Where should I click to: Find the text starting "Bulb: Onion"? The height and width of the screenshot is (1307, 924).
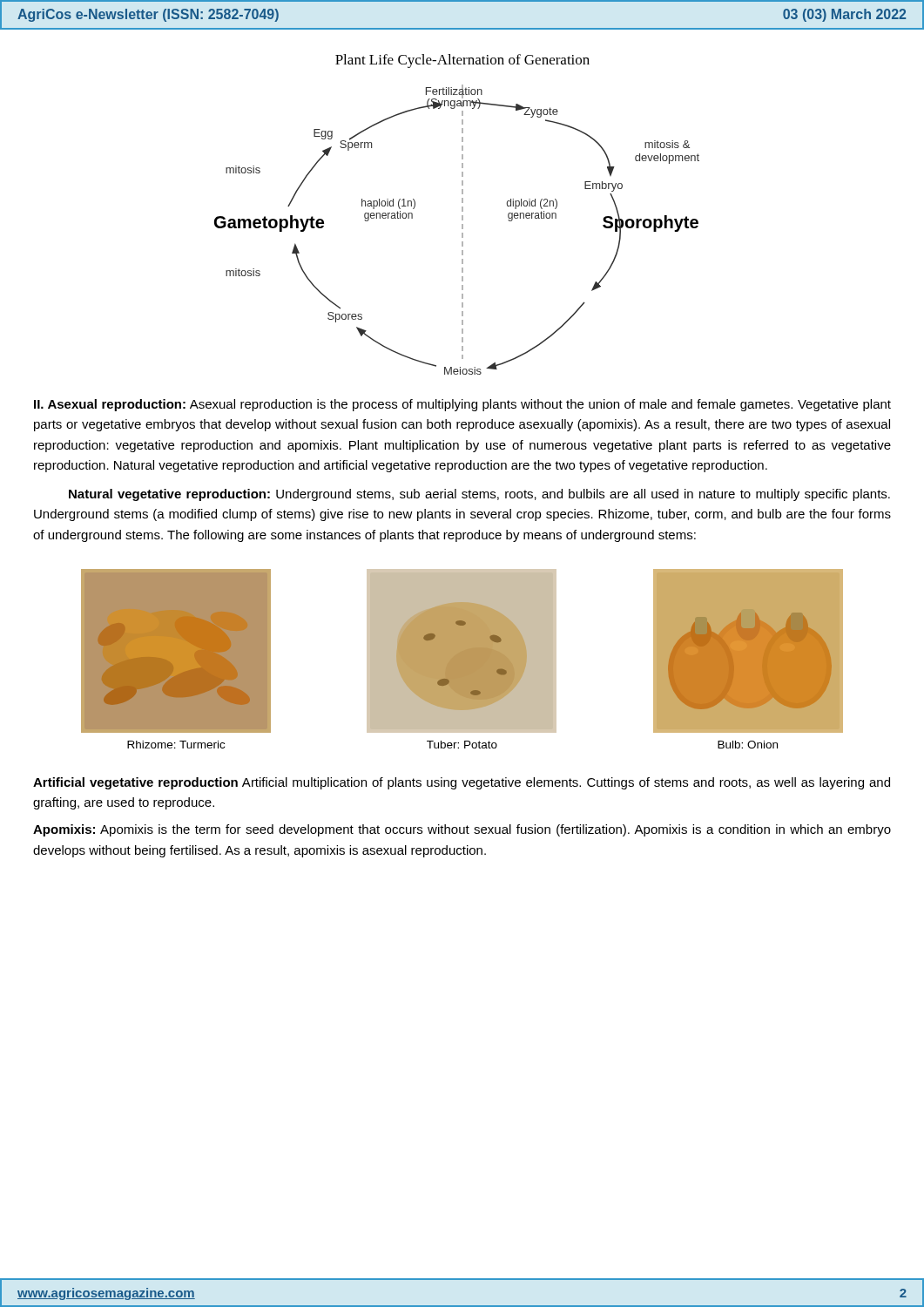click(x=748, y=744)
